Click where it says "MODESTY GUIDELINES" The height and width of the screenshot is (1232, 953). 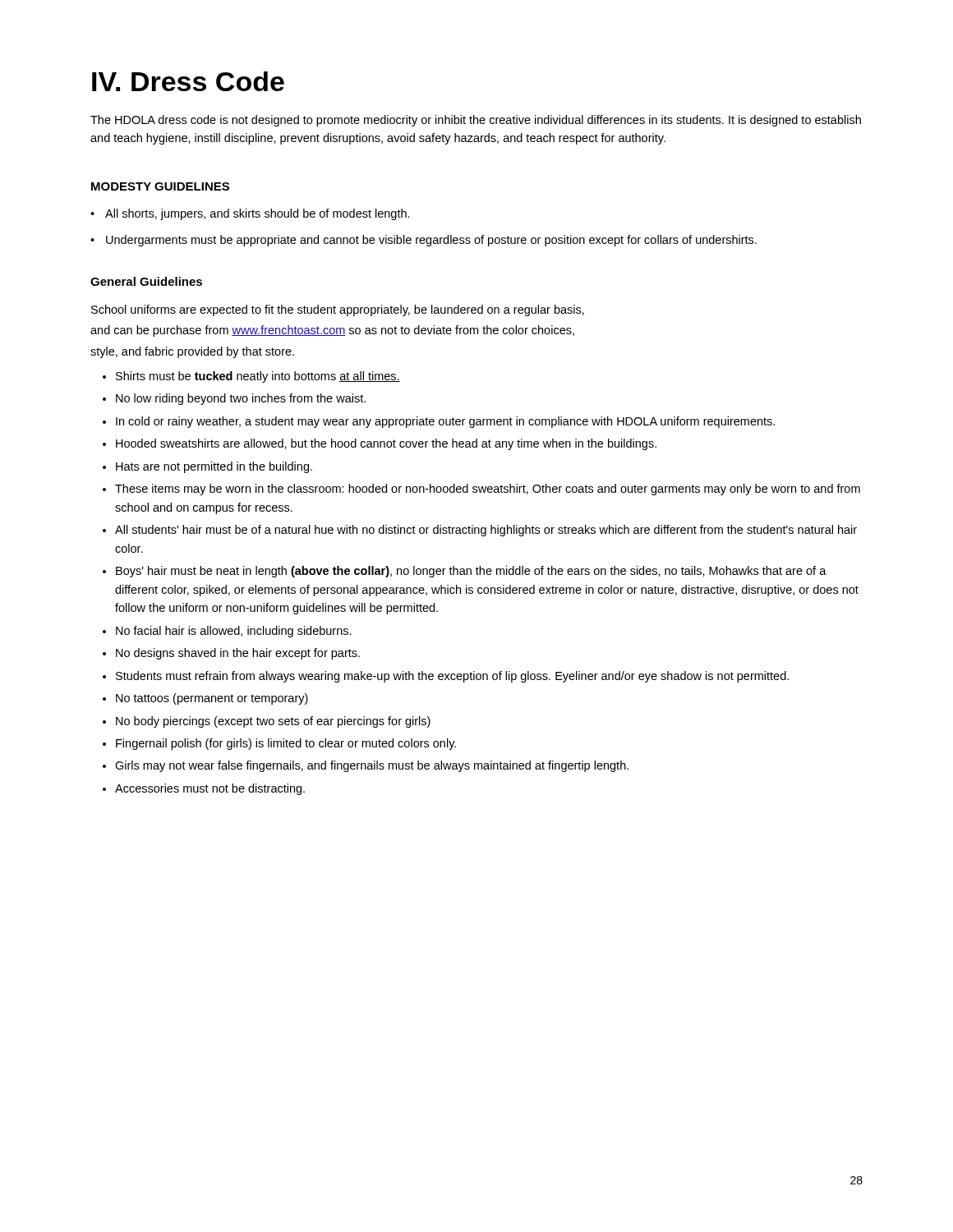[x=160, y=186]
